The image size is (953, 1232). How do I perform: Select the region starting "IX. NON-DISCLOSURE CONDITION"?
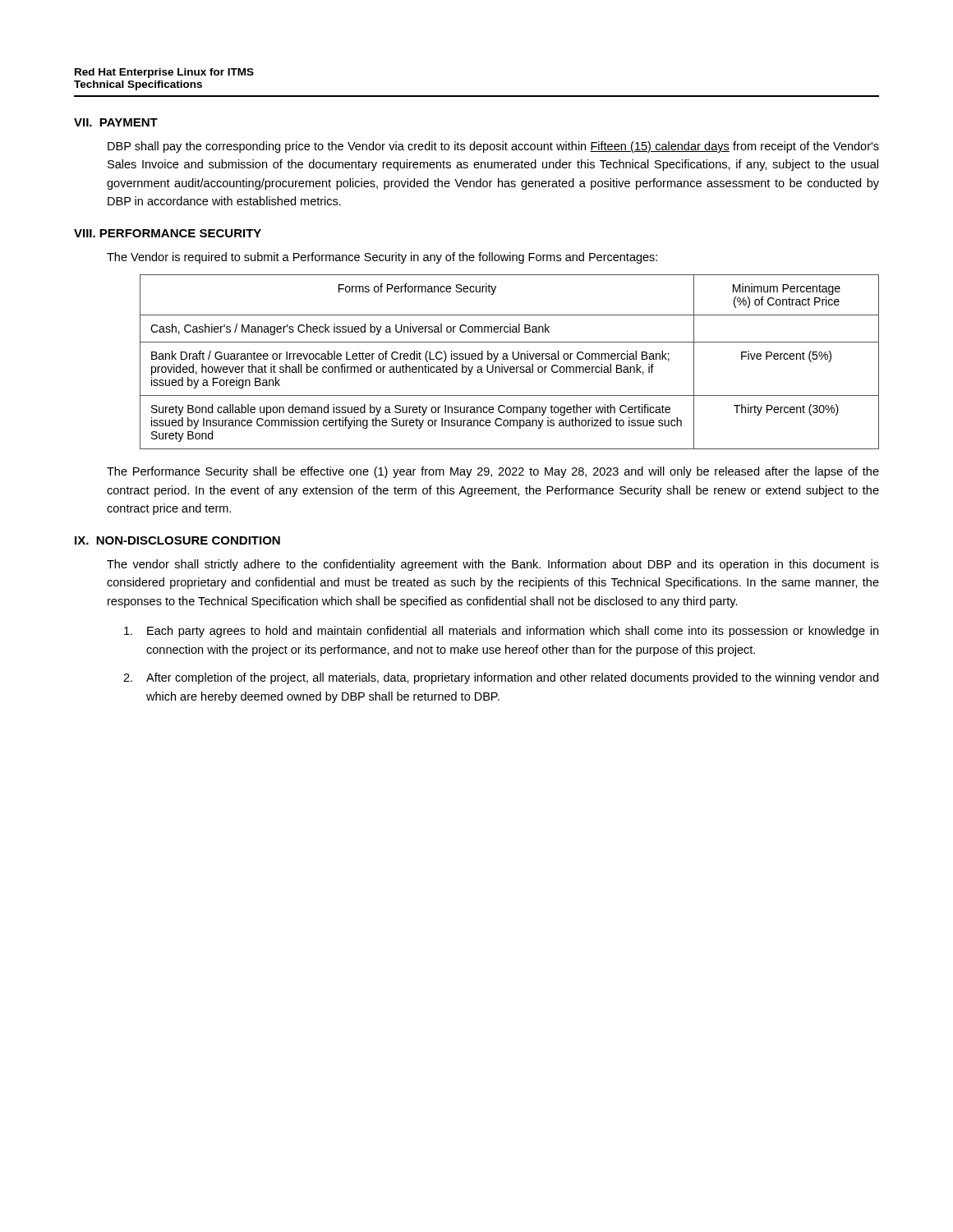click(x=177, y=540)
